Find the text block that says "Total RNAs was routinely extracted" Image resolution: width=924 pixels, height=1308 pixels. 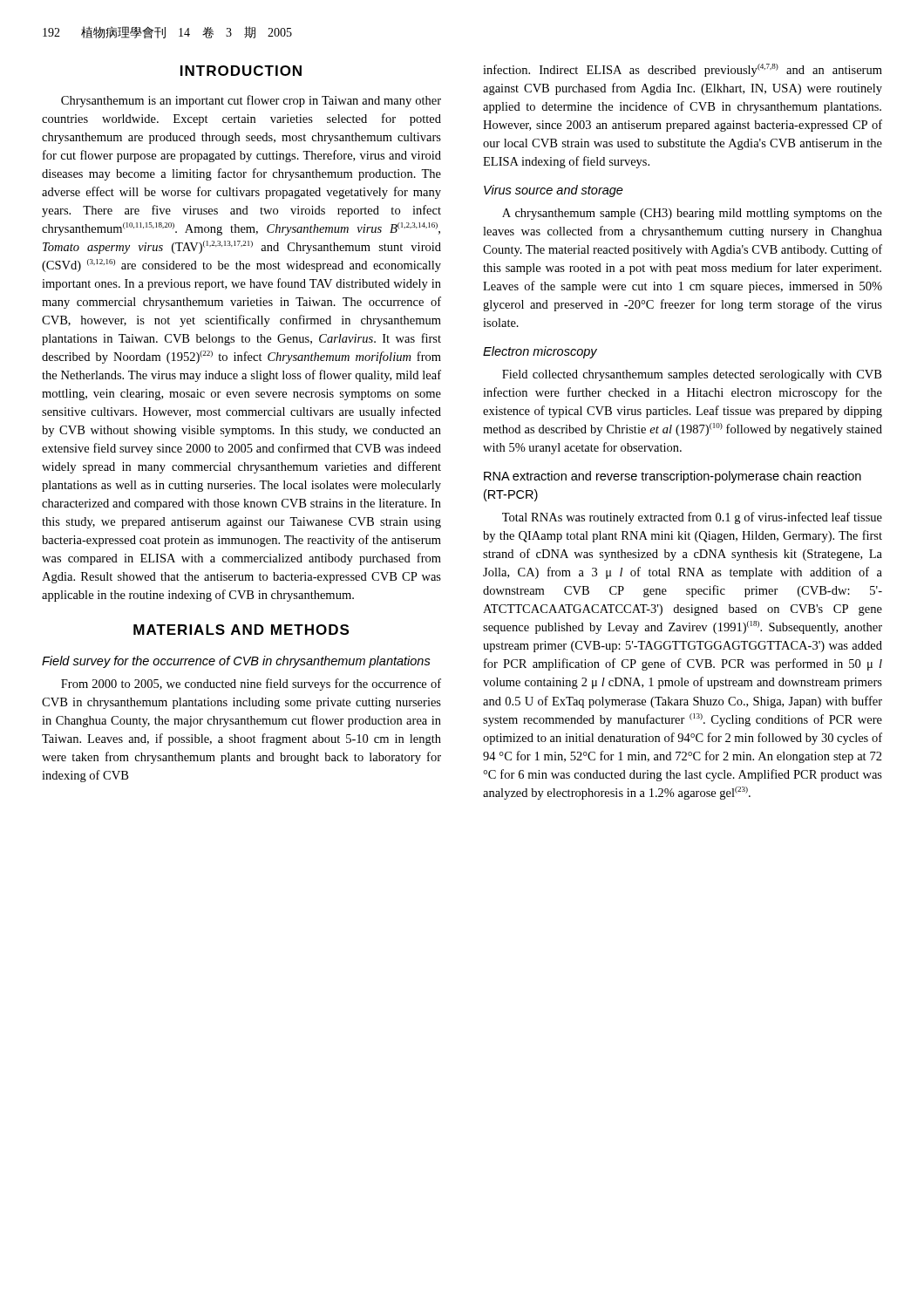click(x=683, y=655)
